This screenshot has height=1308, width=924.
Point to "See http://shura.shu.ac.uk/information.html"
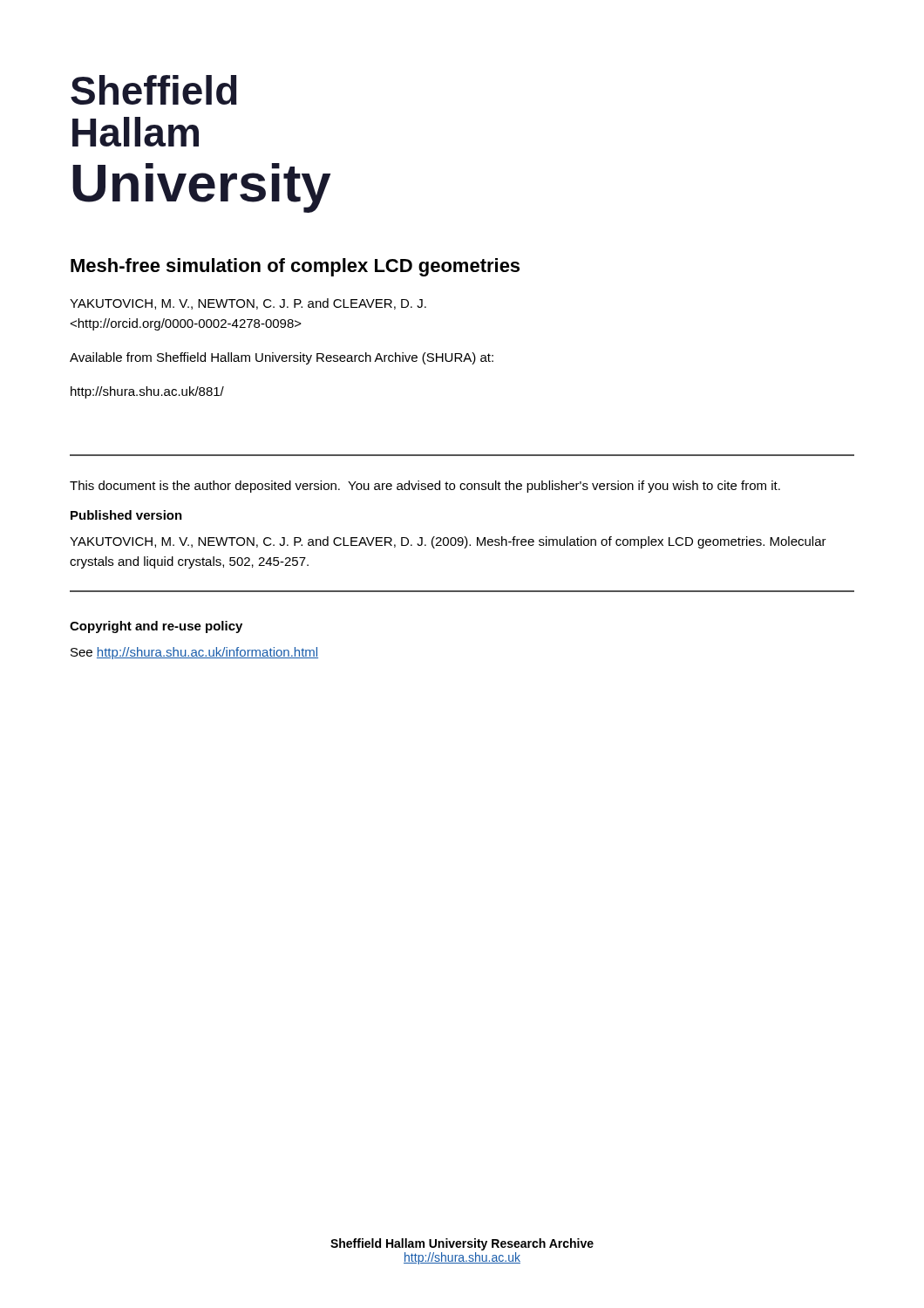(194, 652)
